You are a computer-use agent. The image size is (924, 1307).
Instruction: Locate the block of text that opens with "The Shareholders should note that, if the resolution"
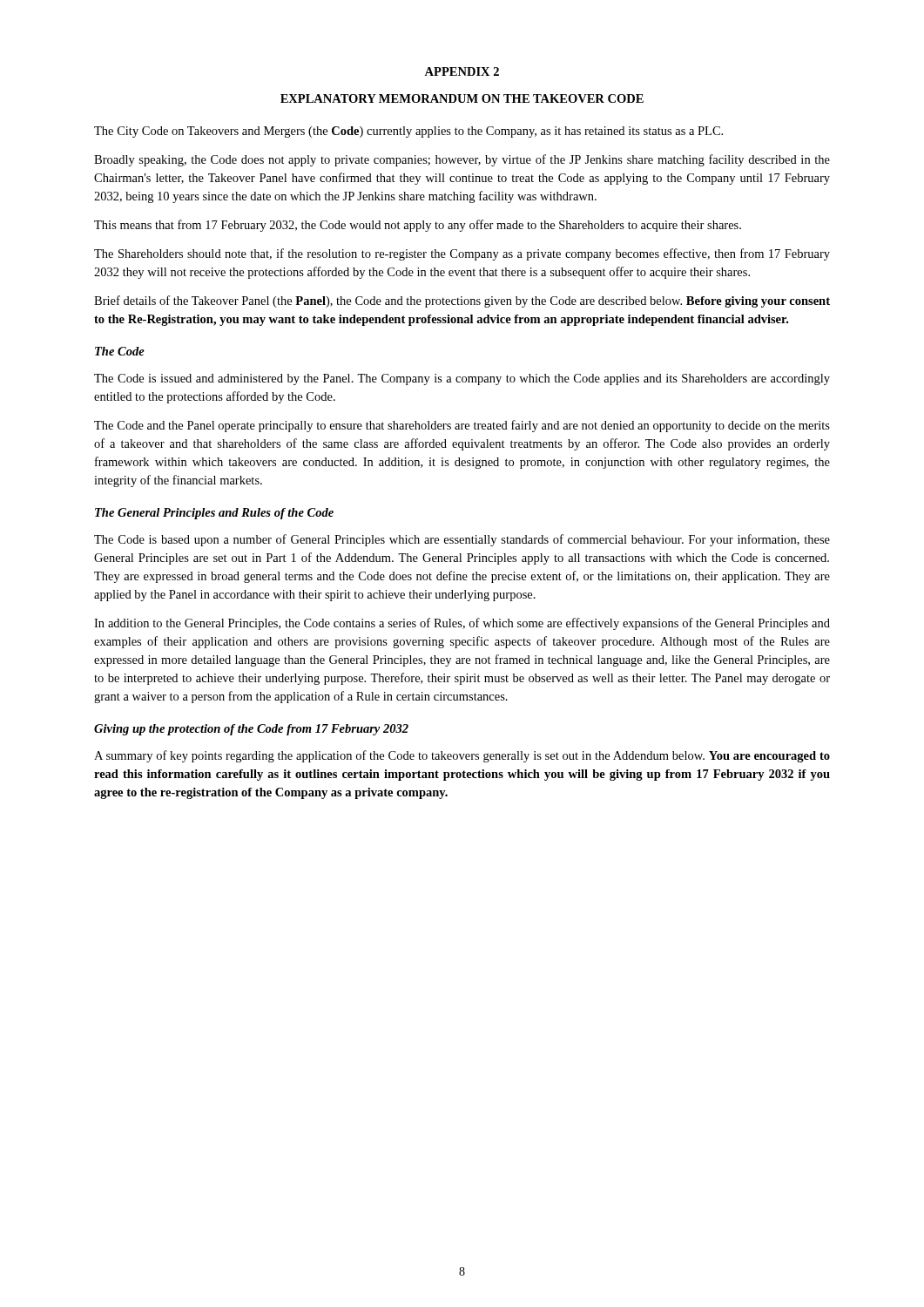click(462, 263)
